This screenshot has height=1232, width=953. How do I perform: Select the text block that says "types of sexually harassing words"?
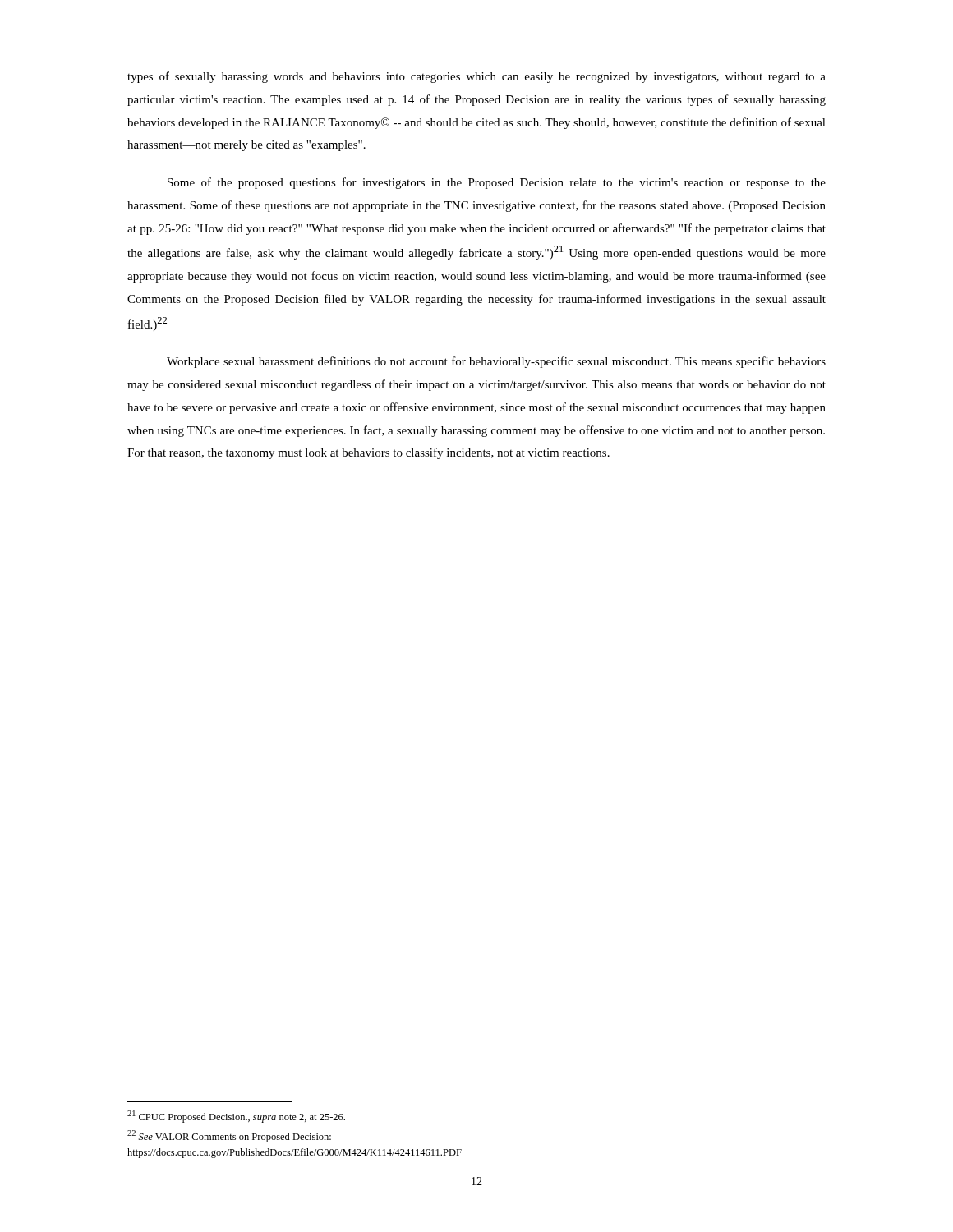click(x=476, y=265)
